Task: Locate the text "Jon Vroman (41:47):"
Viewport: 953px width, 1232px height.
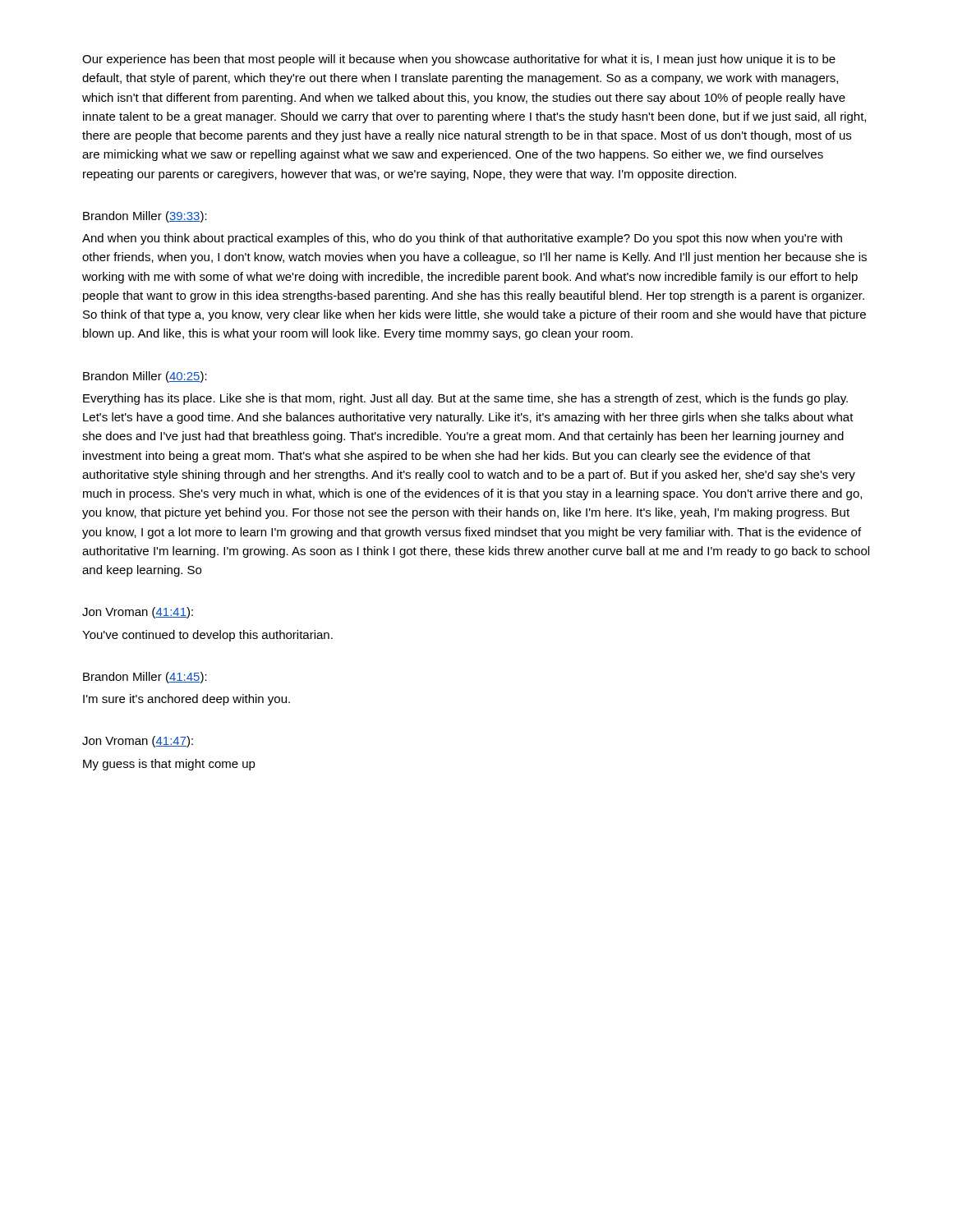Action: (138, 741)
